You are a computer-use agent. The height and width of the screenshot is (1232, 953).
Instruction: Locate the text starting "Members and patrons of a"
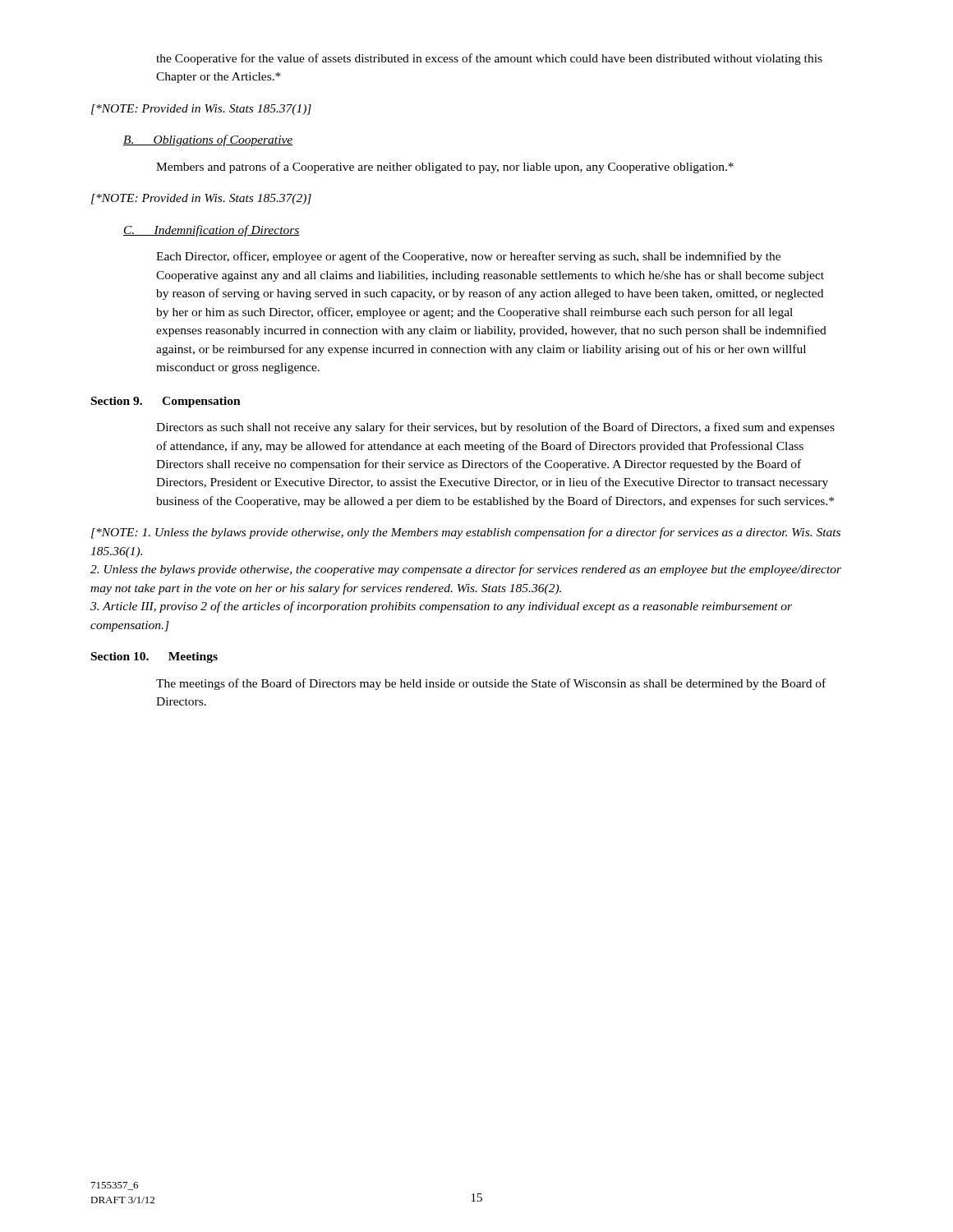[497, 167]
